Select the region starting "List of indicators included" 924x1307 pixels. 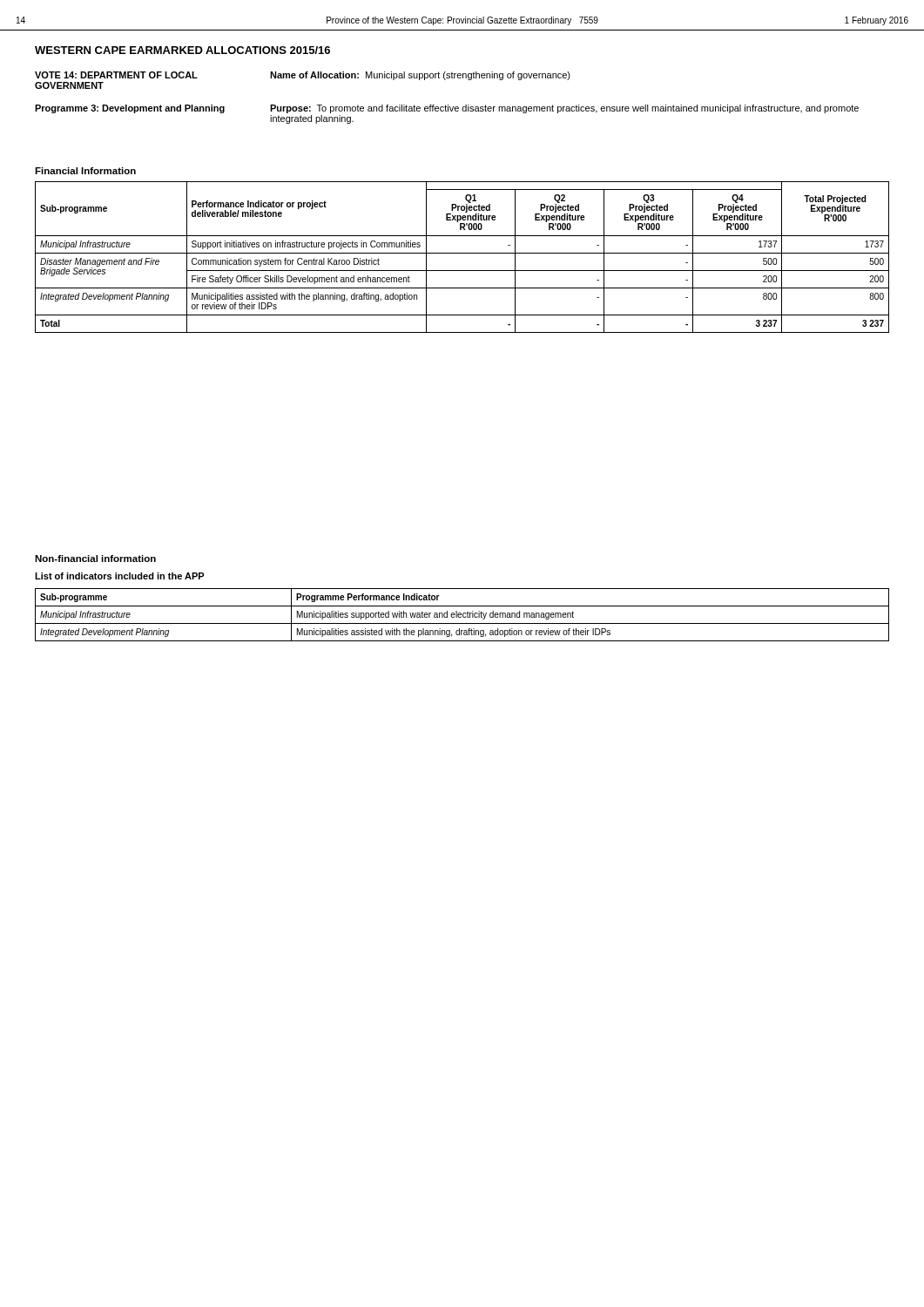tap(120, 576)
